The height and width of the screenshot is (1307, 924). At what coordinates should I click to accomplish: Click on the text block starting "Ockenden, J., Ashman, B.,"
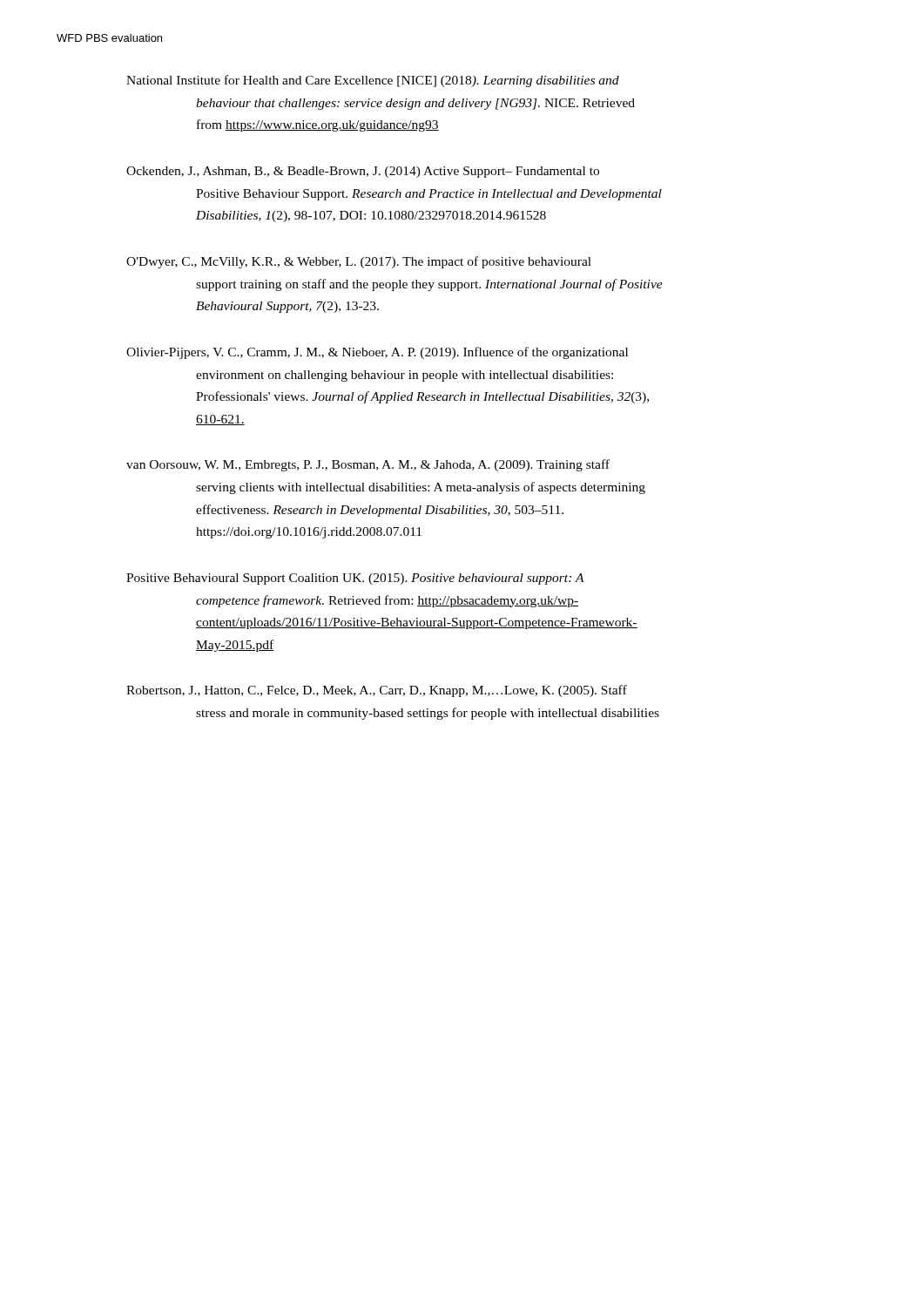[x=462, y=195]
